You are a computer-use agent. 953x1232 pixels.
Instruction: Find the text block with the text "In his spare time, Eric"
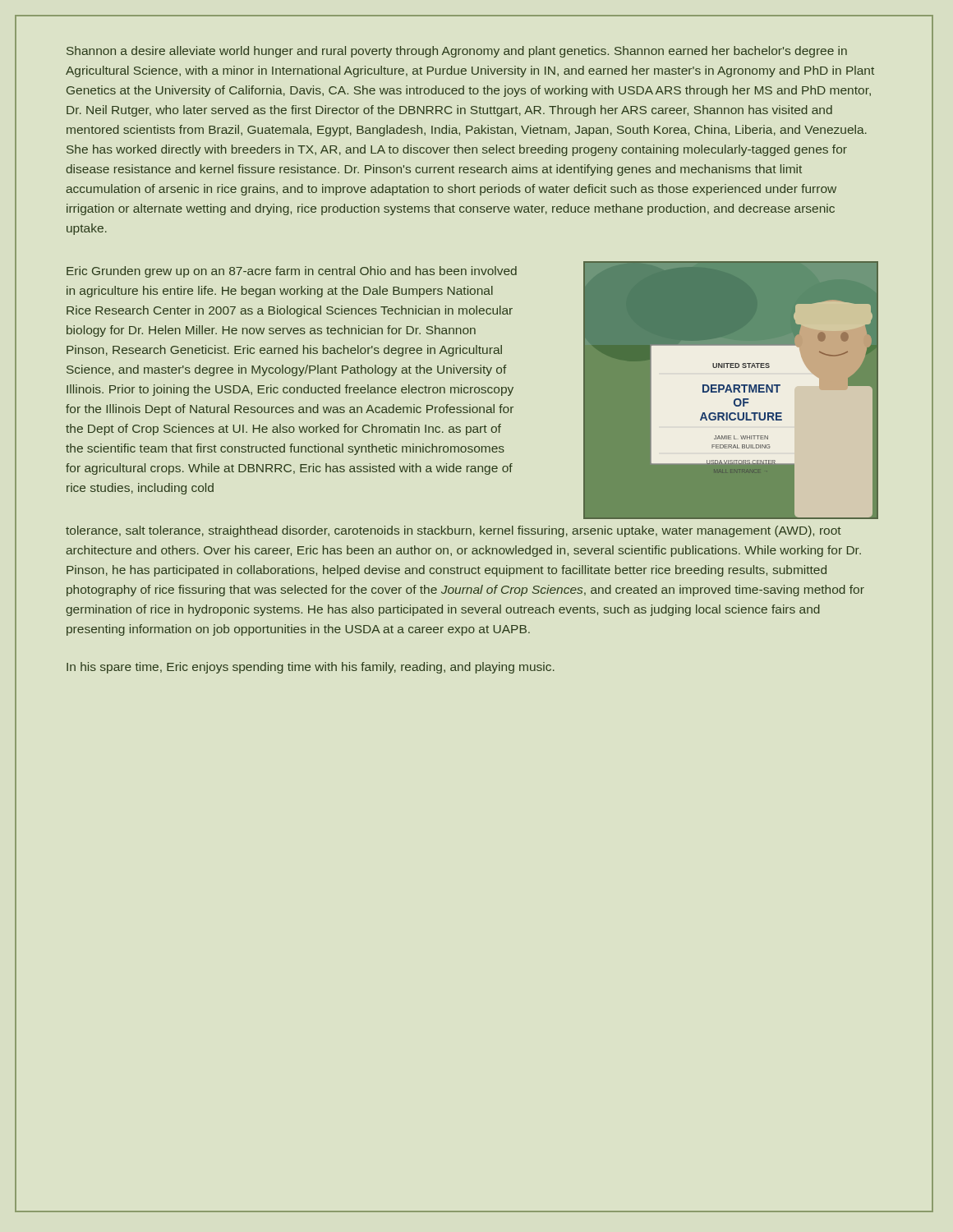click(311, 667)
